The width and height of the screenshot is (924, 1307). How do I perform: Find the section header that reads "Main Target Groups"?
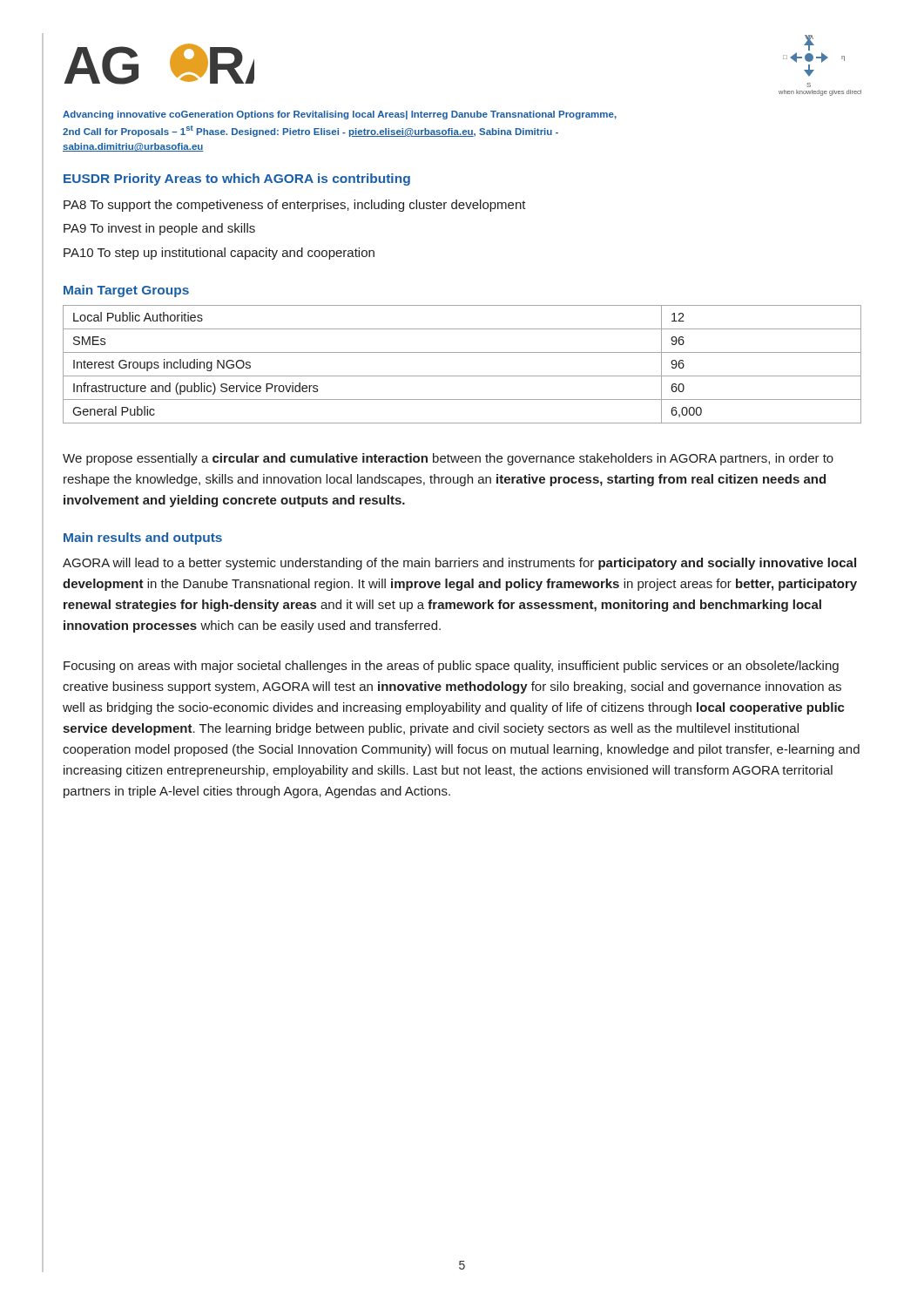point(126,290)
